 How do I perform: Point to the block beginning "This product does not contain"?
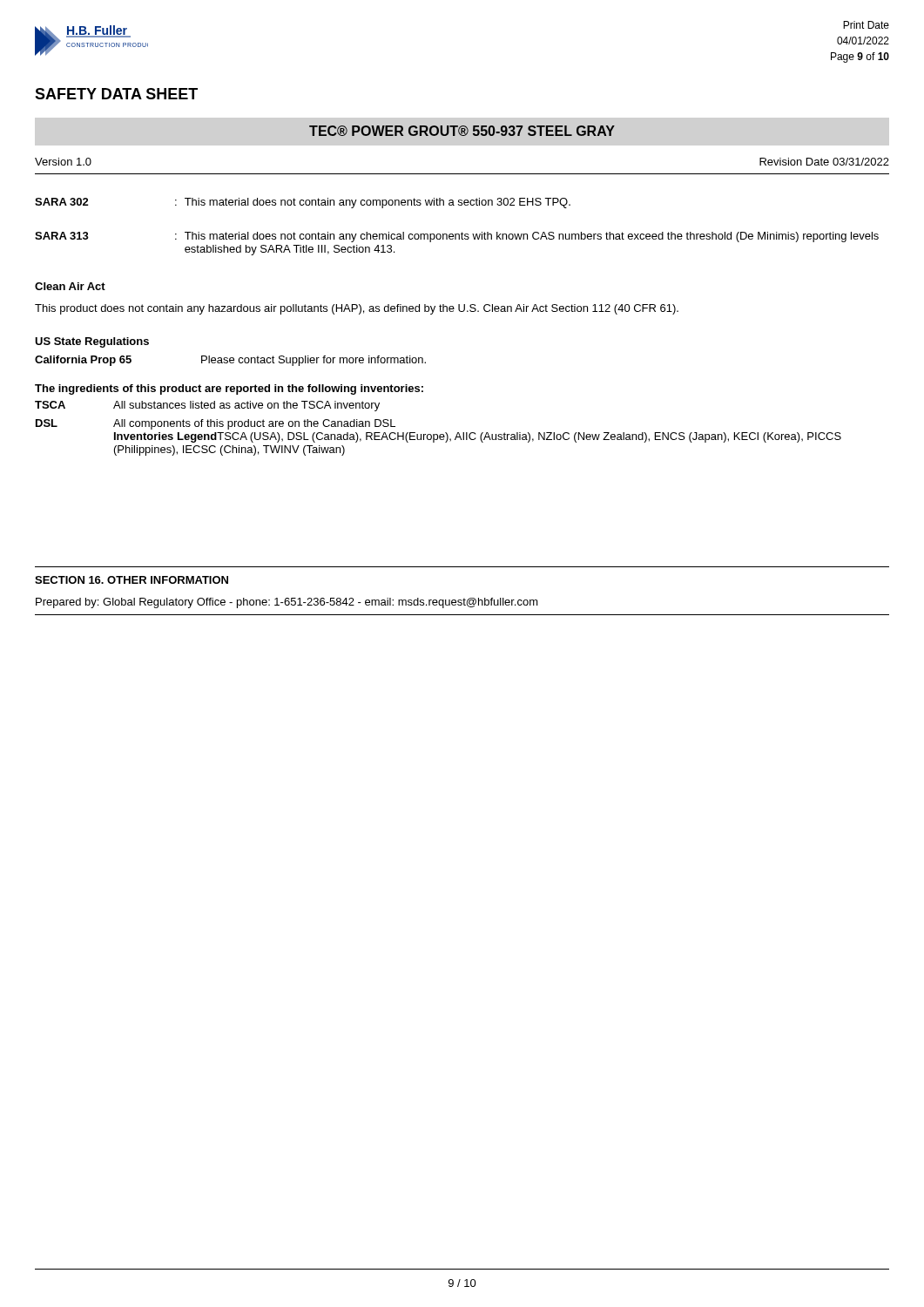[357, 308]
